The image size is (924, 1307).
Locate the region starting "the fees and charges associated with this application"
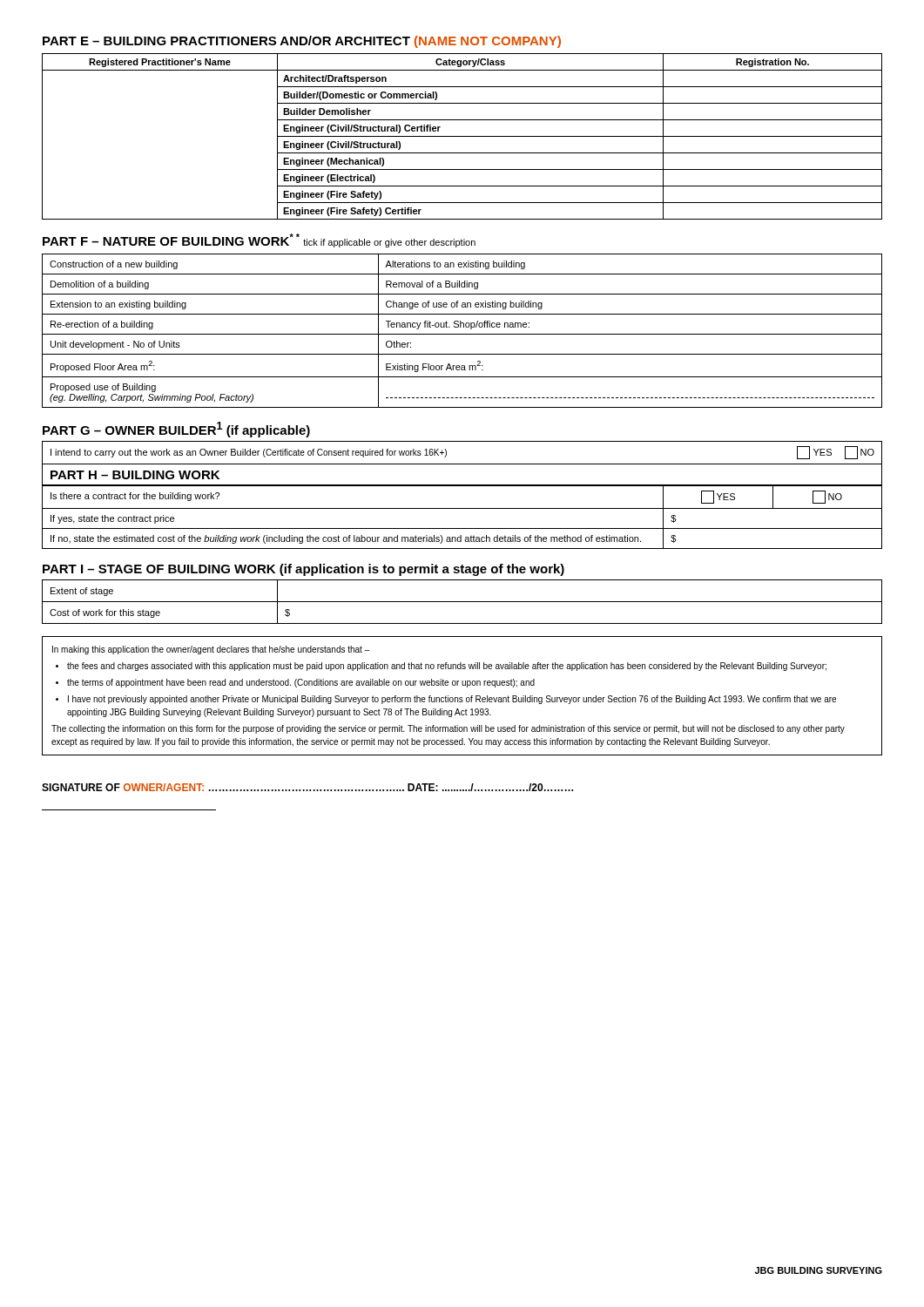pyautogui.click(x=447, y=666)
